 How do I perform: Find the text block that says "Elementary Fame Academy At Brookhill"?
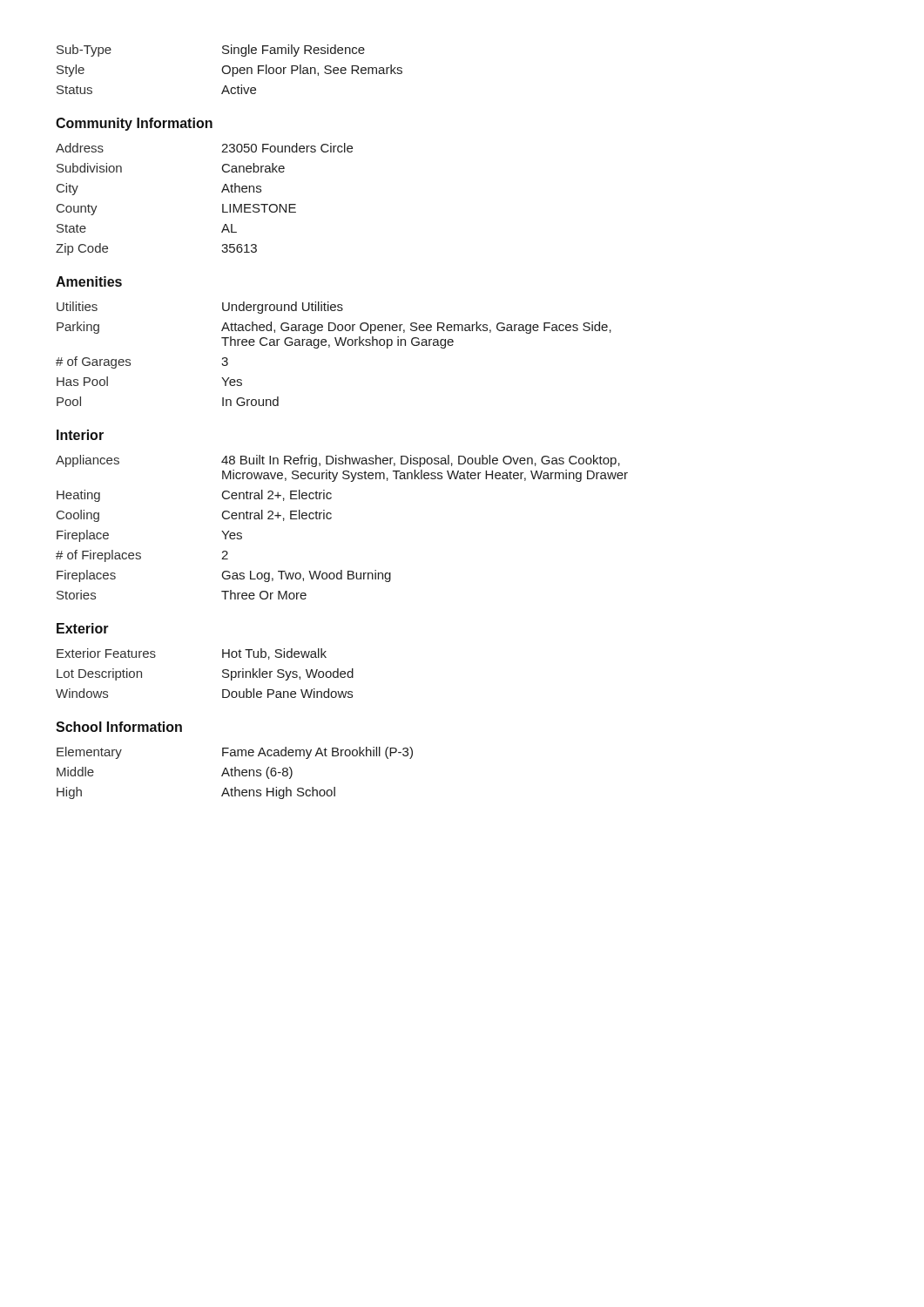tap(235, 753)
